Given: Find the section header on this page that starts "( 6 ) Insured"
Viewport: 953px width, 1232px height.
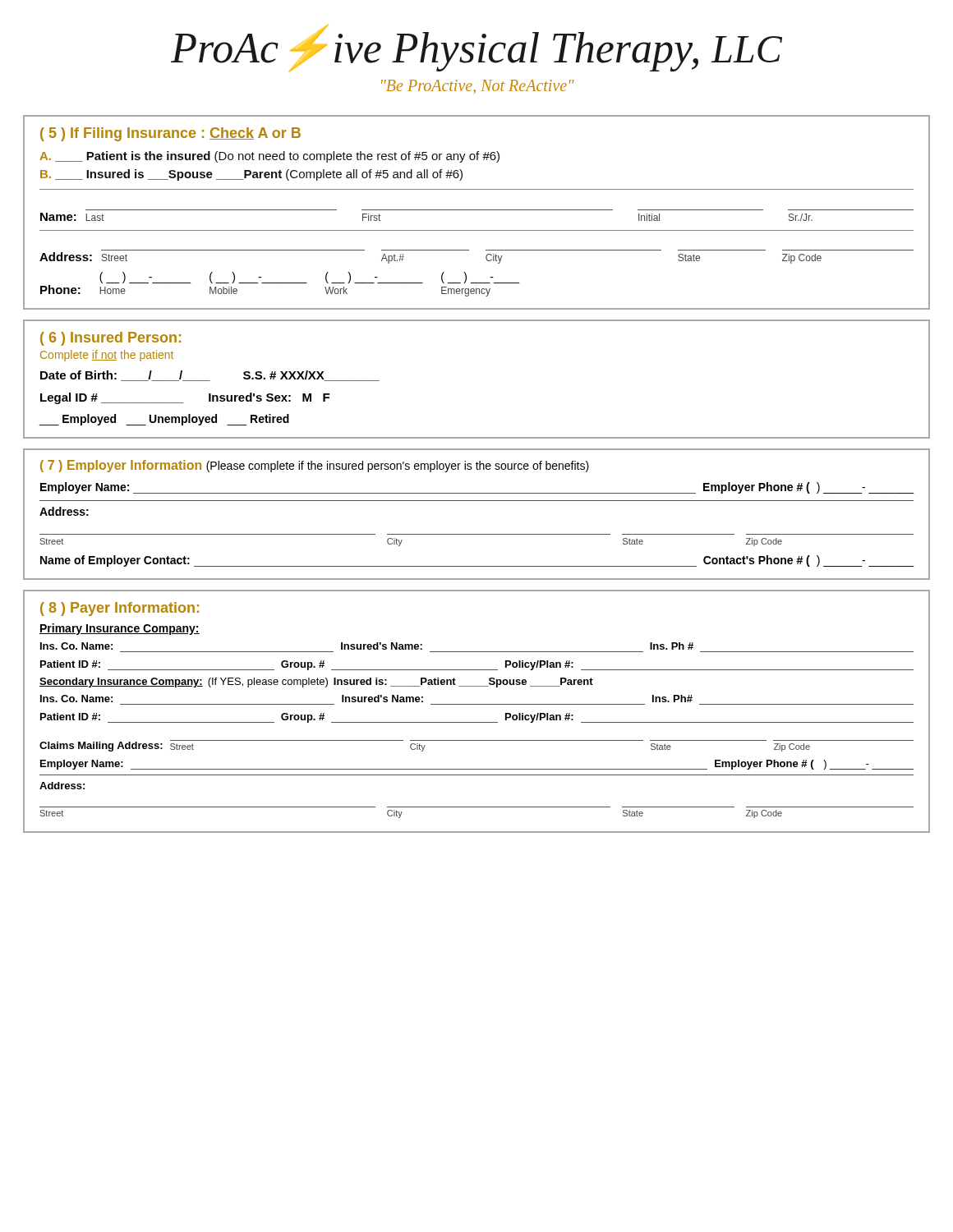Looking at the screenshot, I should coord(110,339).
